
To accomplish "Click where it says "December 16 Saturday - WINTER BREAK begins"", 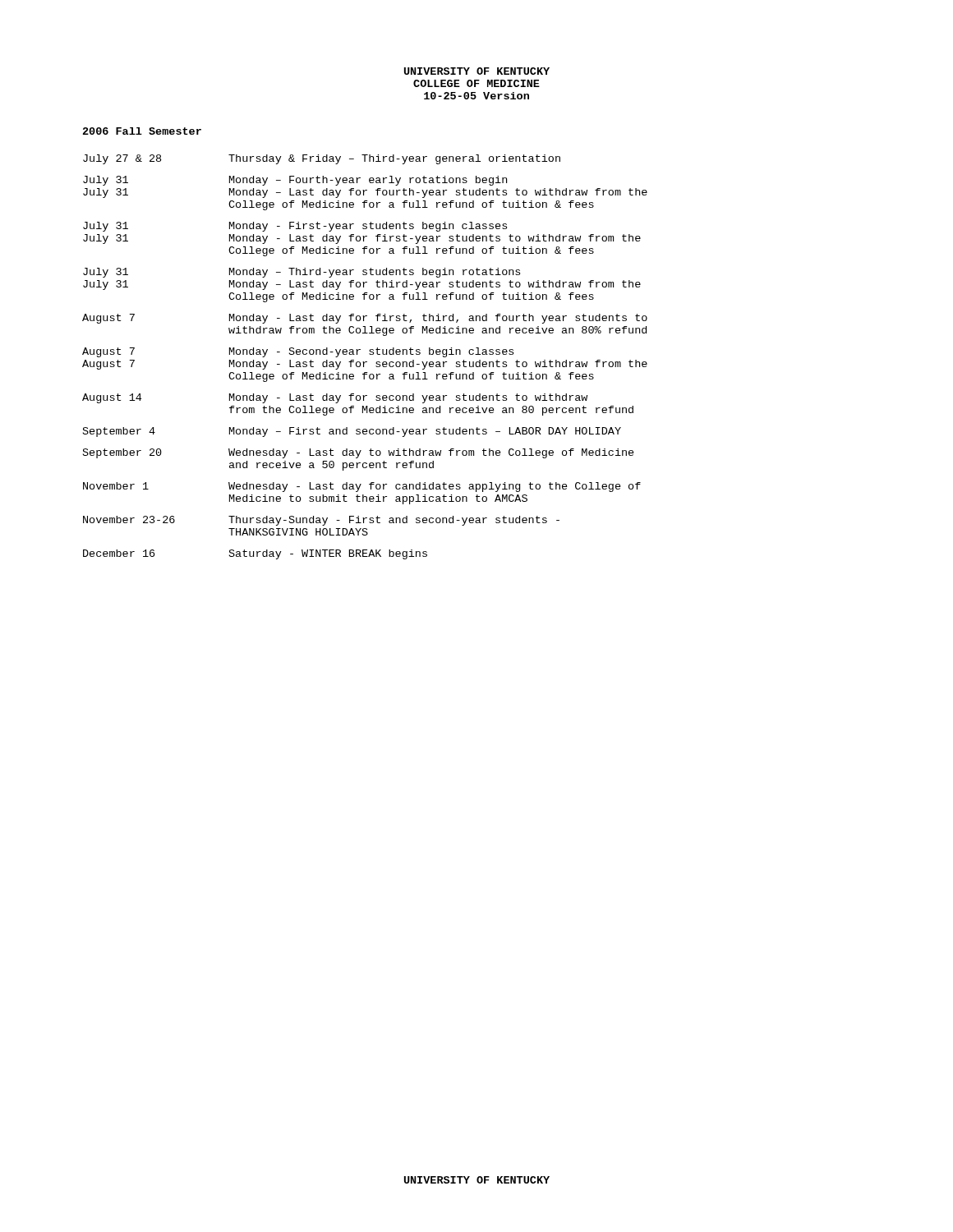I will [x=255, y=554].
